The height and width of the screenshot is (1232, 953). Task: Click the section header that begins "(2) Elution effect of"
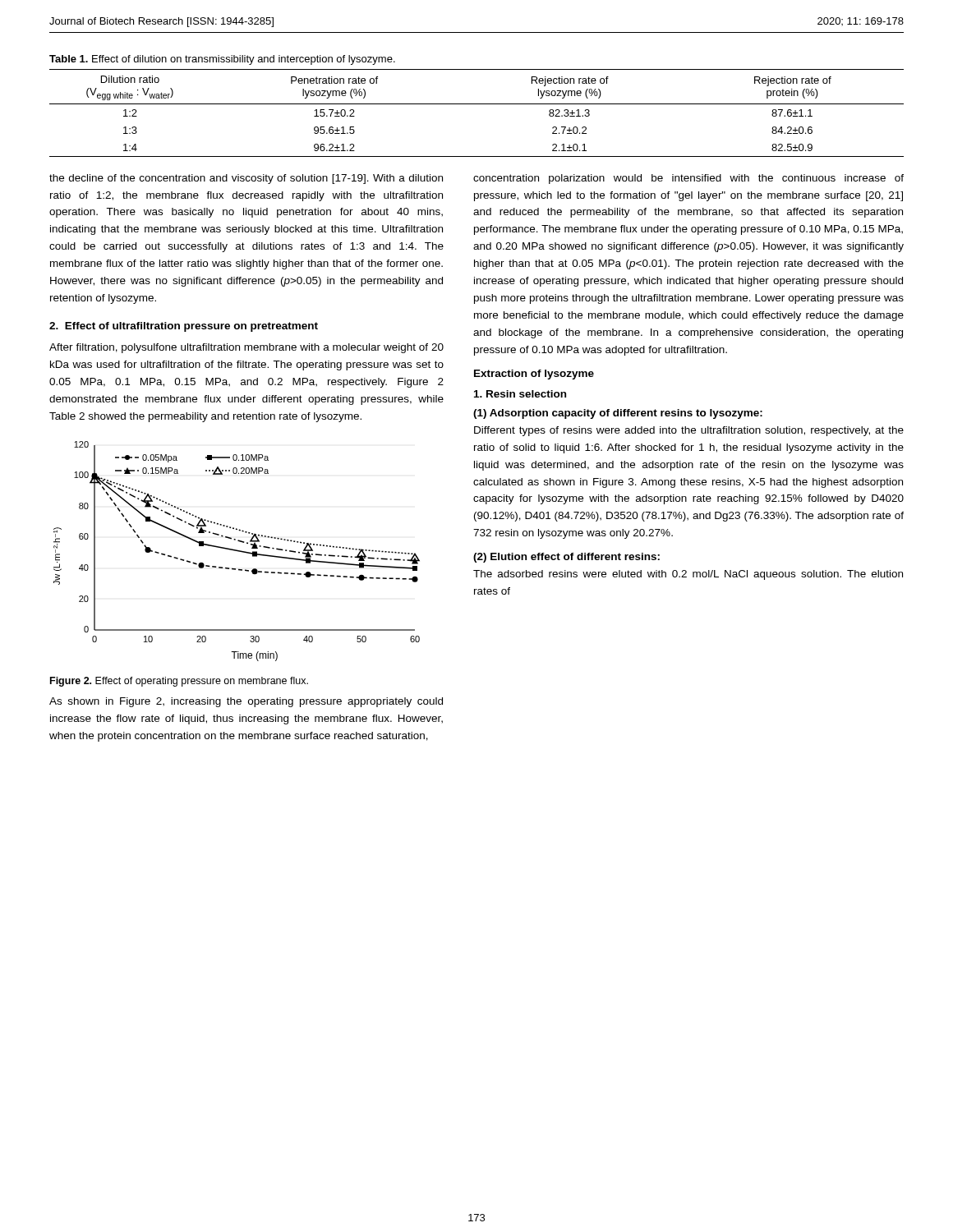pyautogui.click(x=567, y=557)
